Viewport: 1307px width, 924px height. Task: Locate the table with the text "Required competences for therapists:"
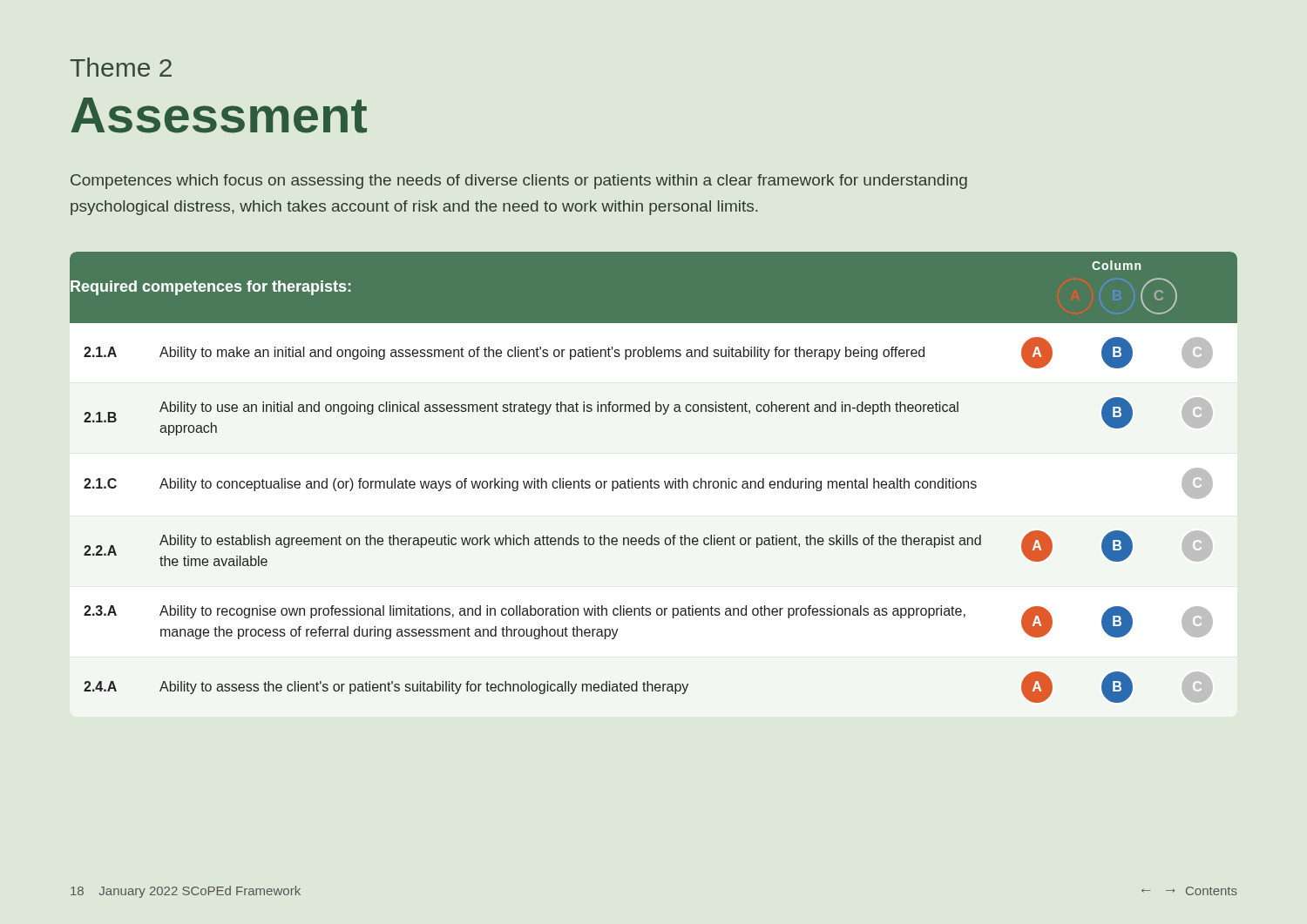tap(654, 484)
